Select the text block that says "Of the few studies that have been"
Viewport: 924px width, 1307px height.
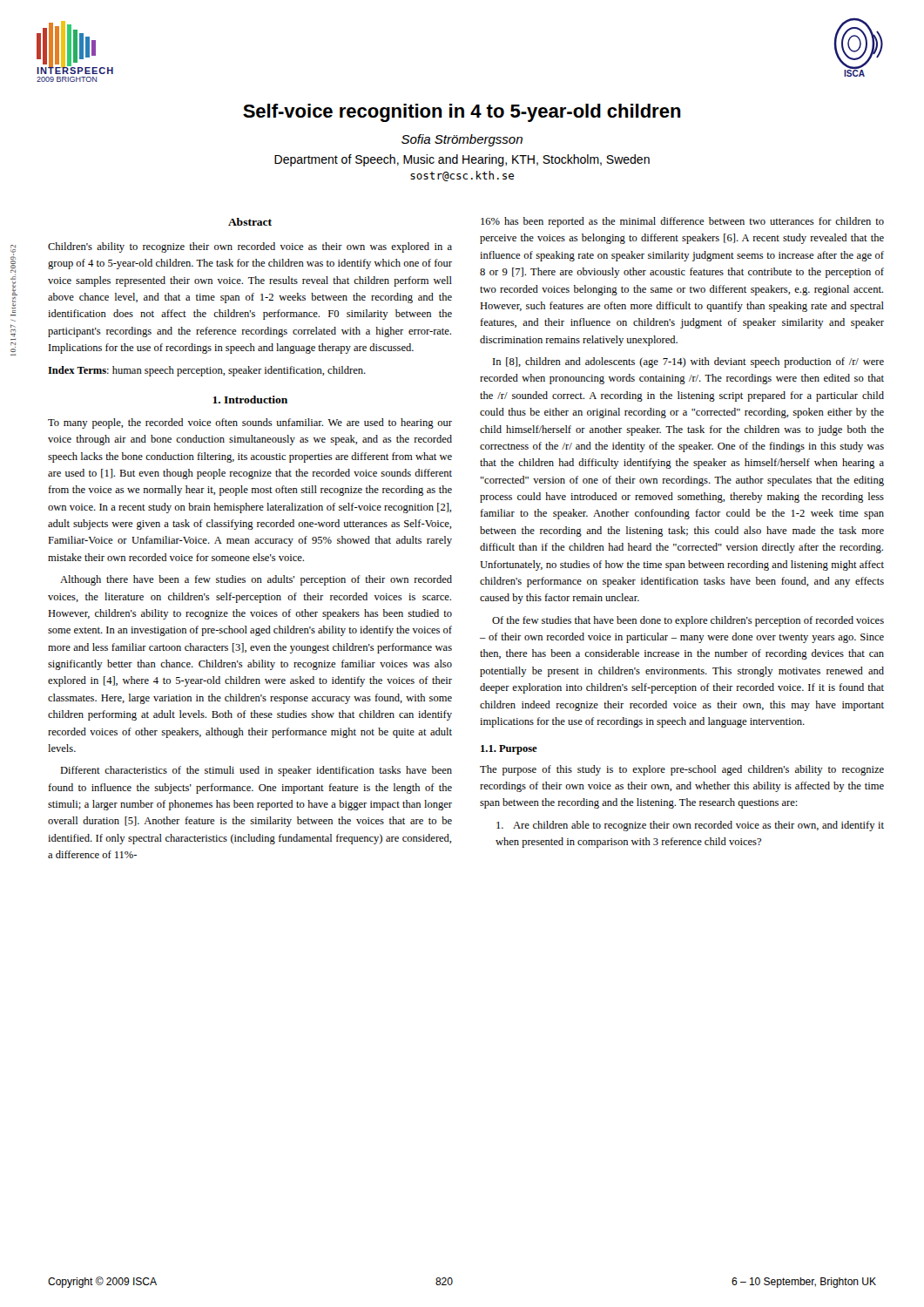(682, 671)
